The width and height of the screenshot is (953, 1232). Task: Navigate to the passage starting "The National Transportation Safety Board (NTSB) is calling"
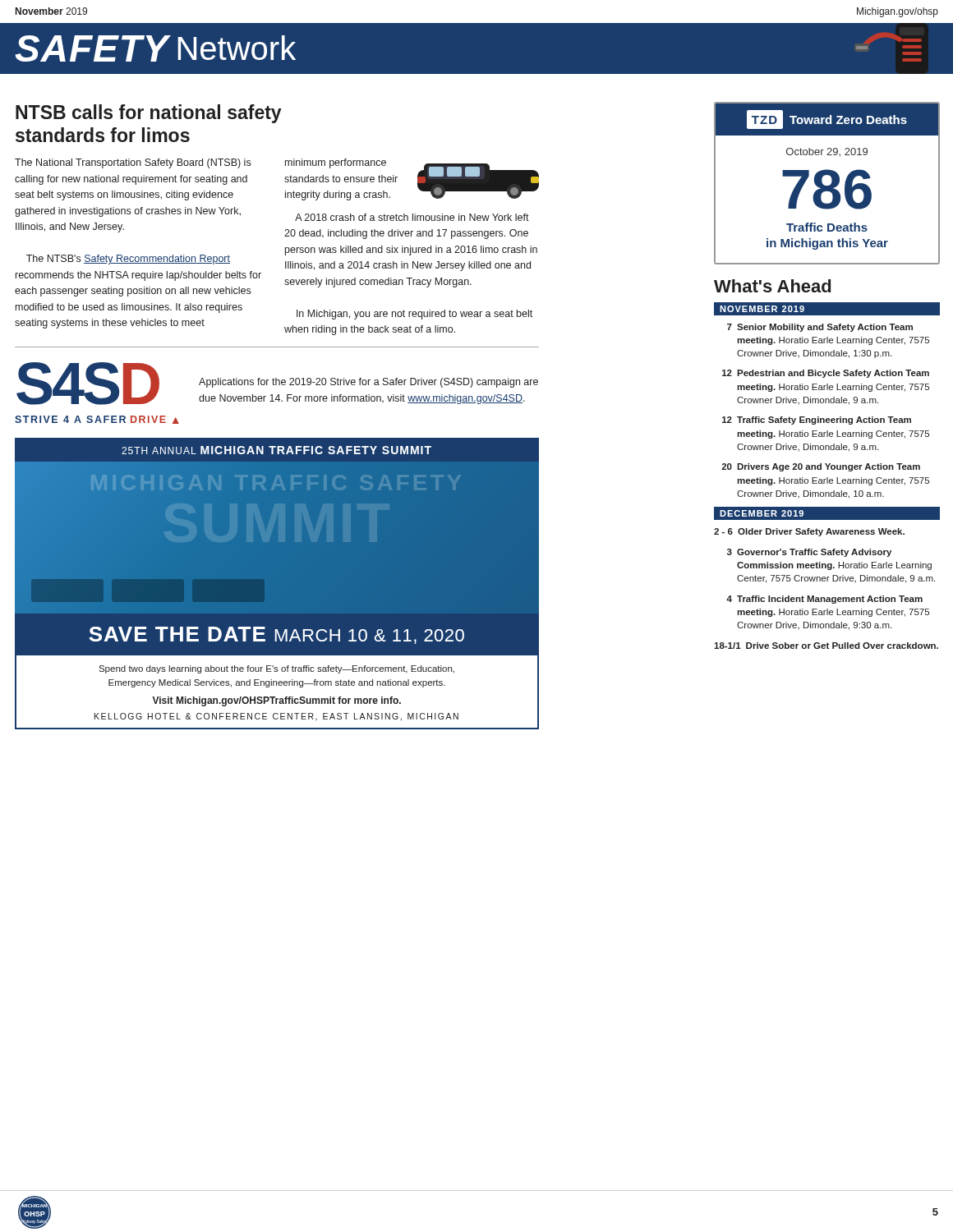click(133, 163)
